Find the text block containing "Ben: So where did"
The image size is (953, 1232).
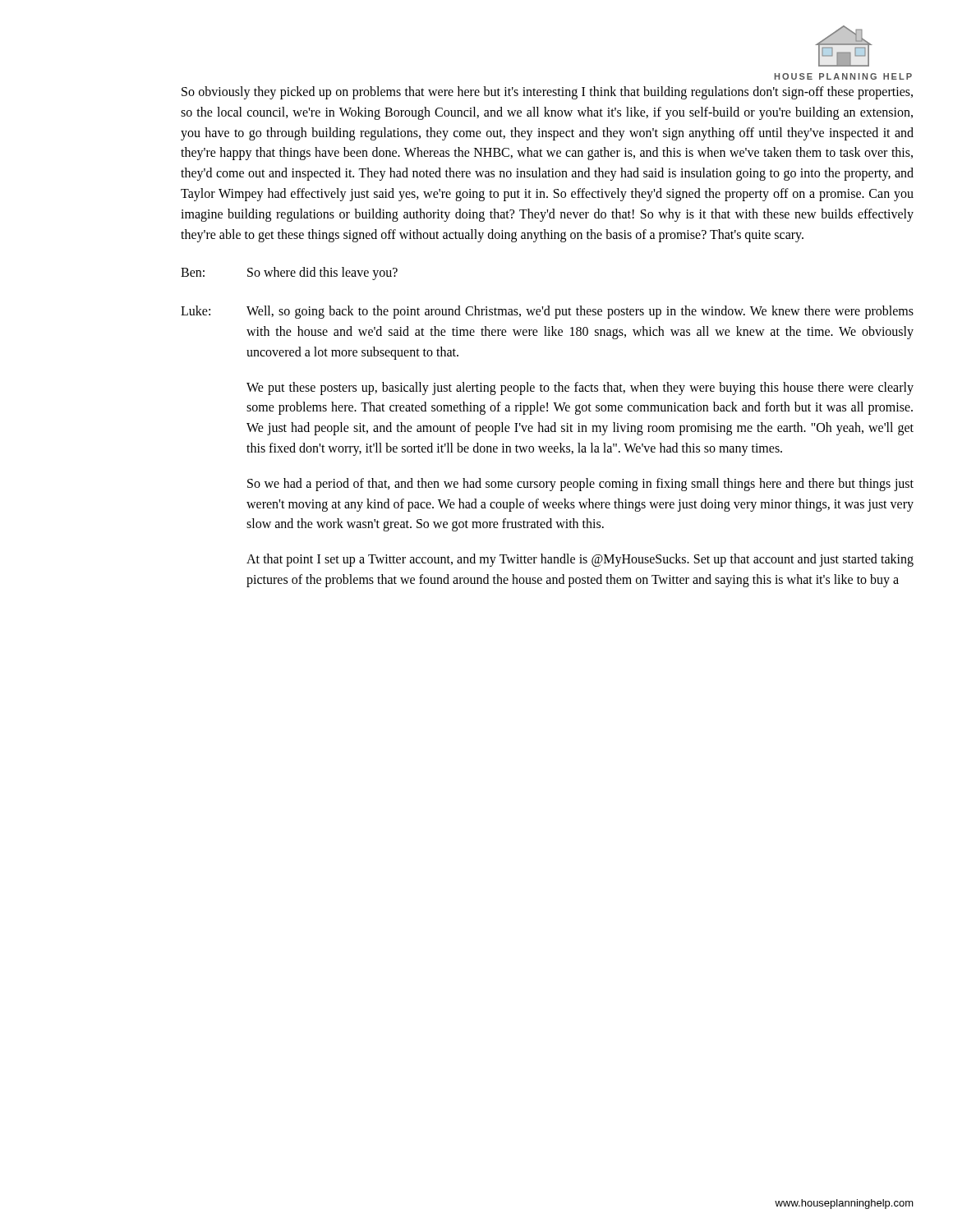[289, 274]
